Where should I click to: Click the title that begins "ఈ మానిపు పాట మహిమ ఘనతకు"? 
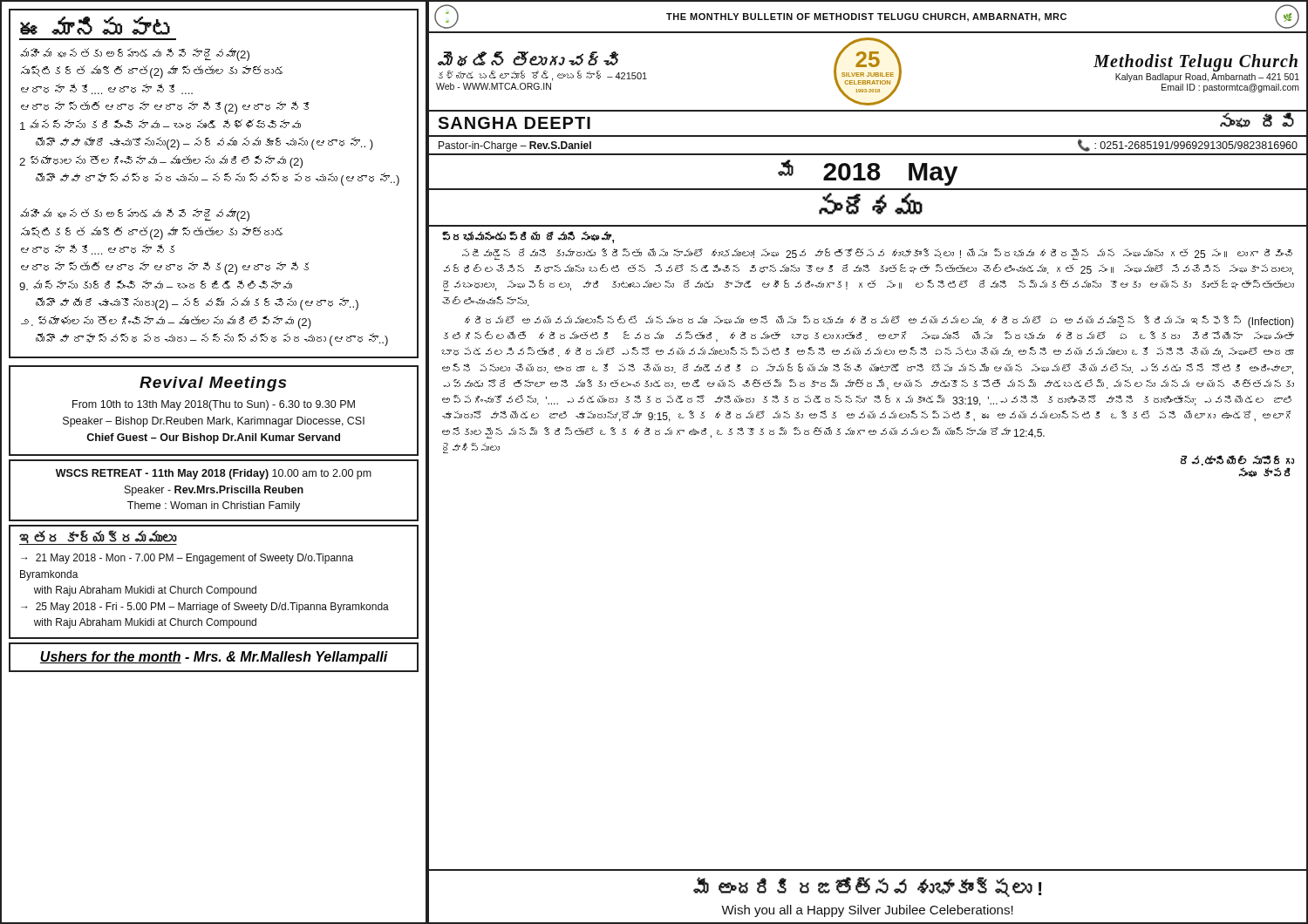(214, 182)
